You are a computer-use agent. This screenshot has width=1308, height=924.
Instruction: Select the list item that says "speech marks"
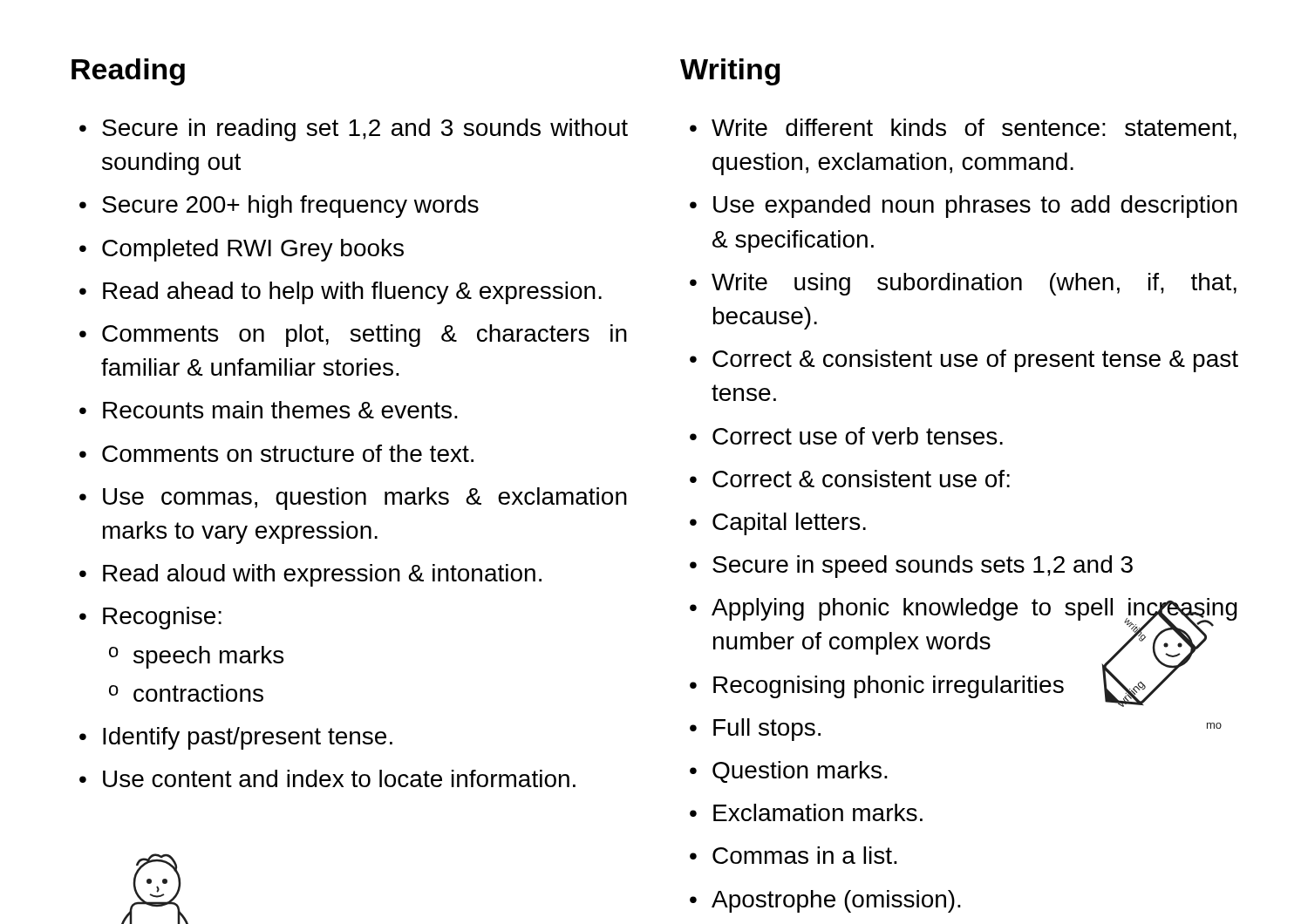(x=208, y=655)
